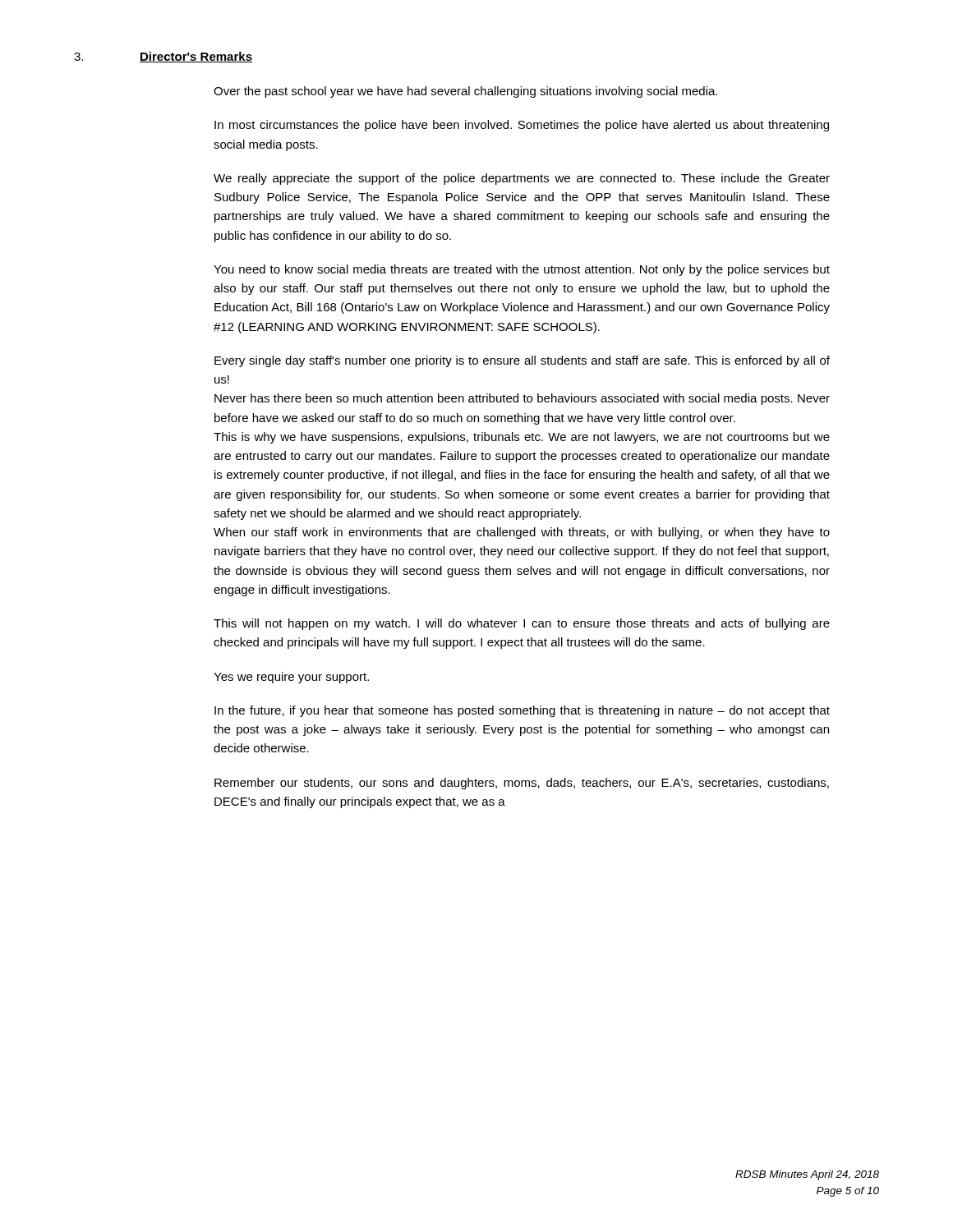Click where it says "3. Director's Remarks"
Screen dimensions: 1232x953
pos(163,56)
